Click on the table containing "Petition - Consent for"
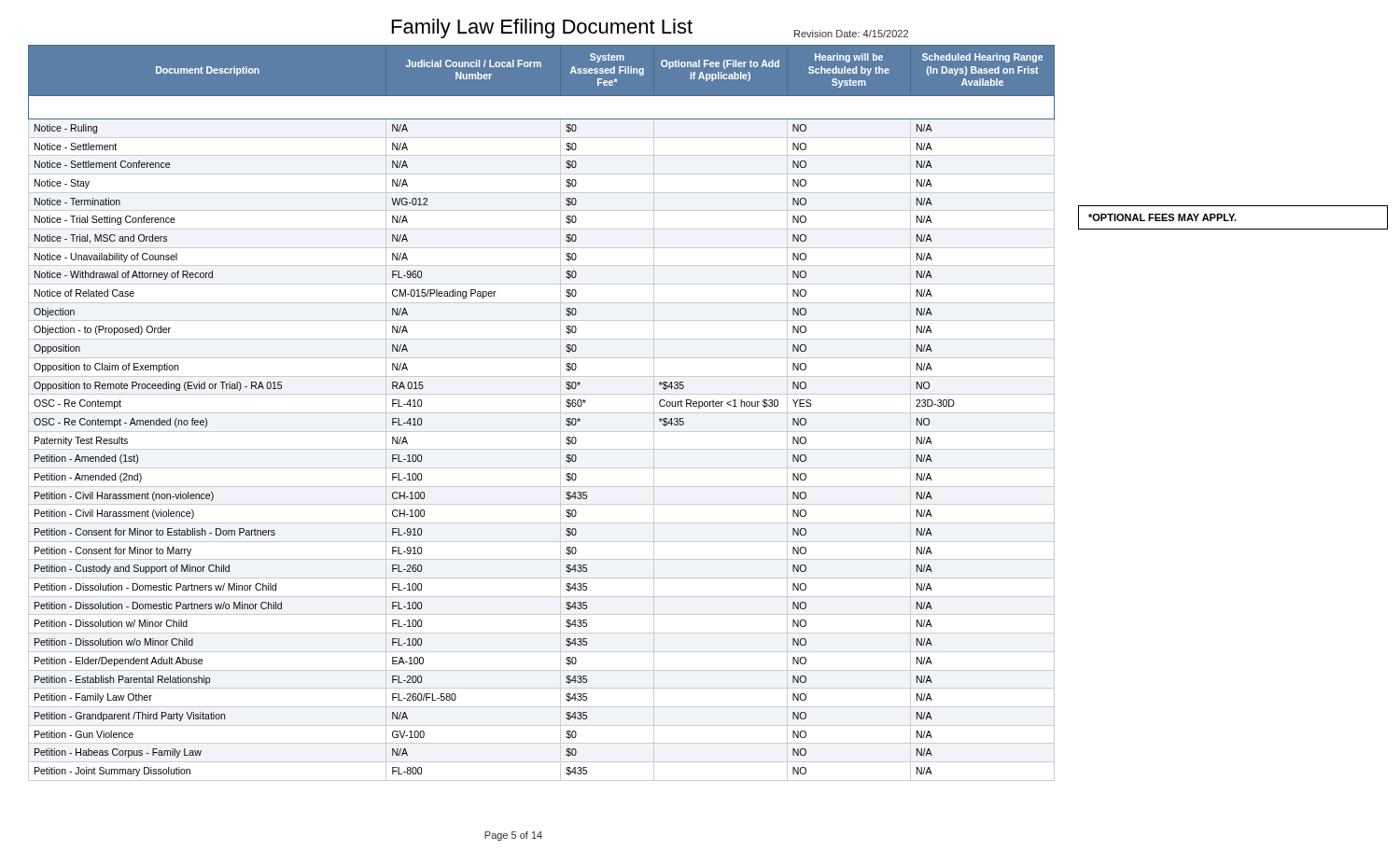This screenshot has height=850, width=1400. 541,413
